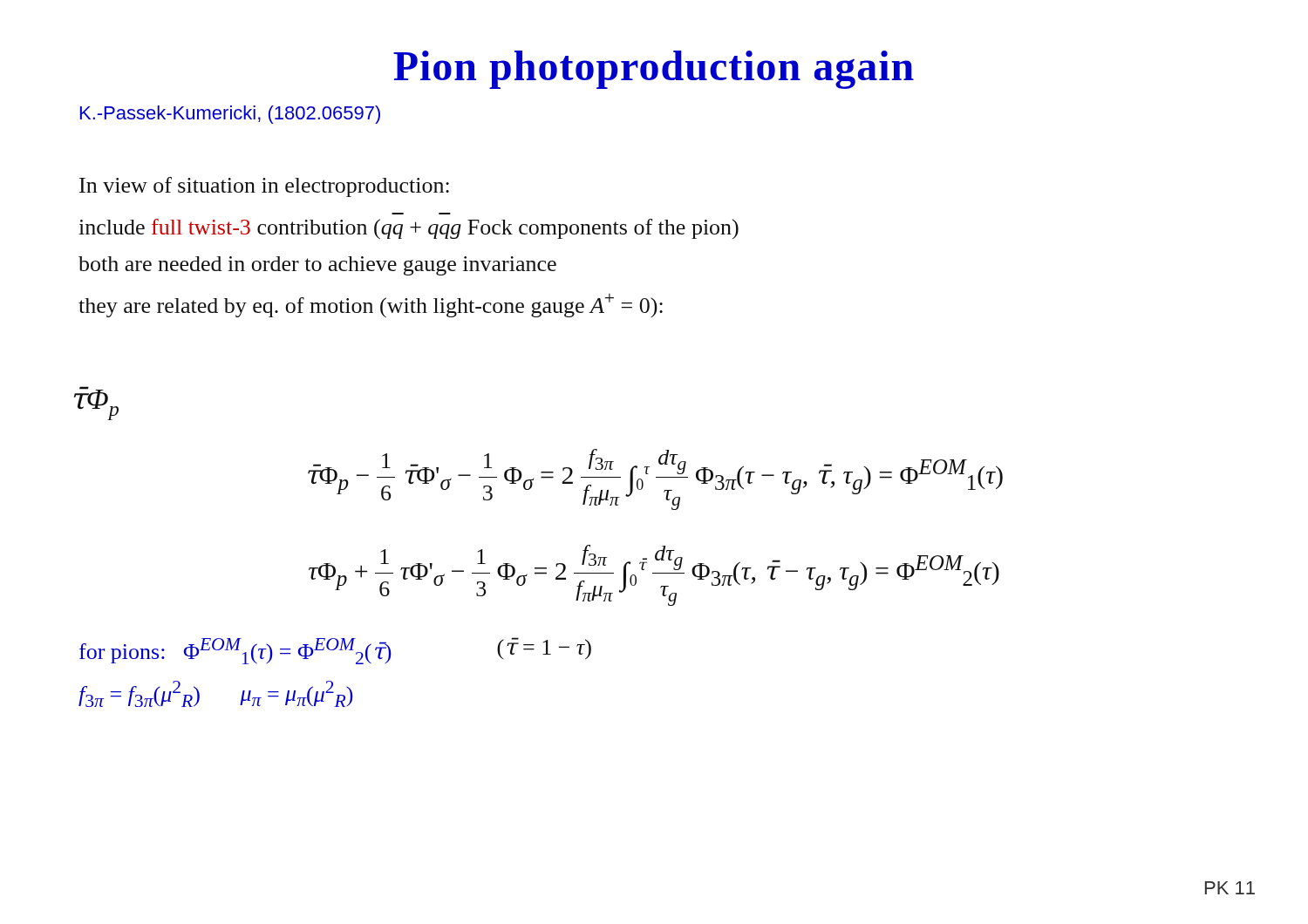Point to the region starting "for pions: ΦEOM1(τ) = ΦEOM2(τ̄)"

(235, 651)
